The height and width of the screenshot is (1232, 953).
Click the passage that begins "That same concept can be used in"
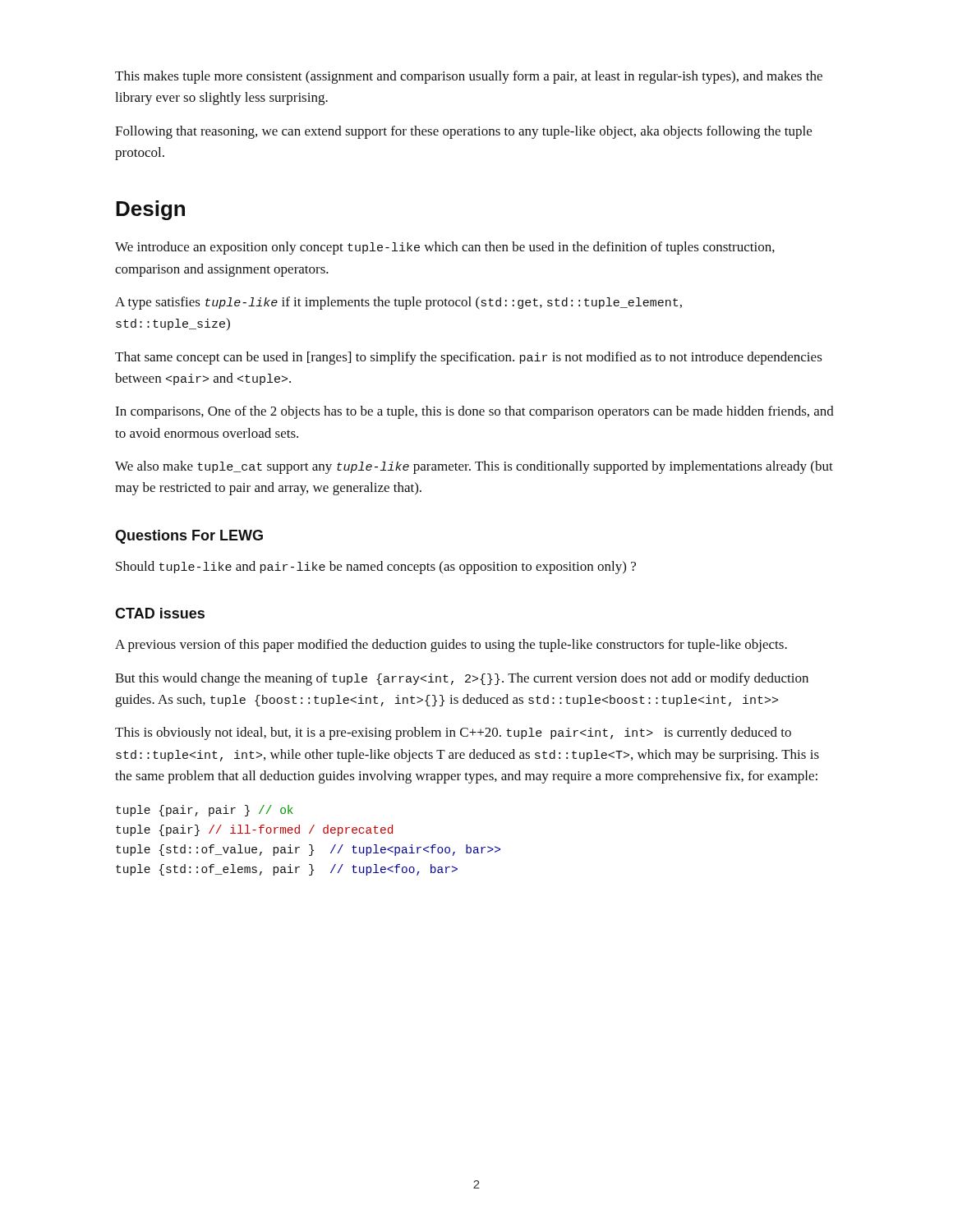pos(476,368)
